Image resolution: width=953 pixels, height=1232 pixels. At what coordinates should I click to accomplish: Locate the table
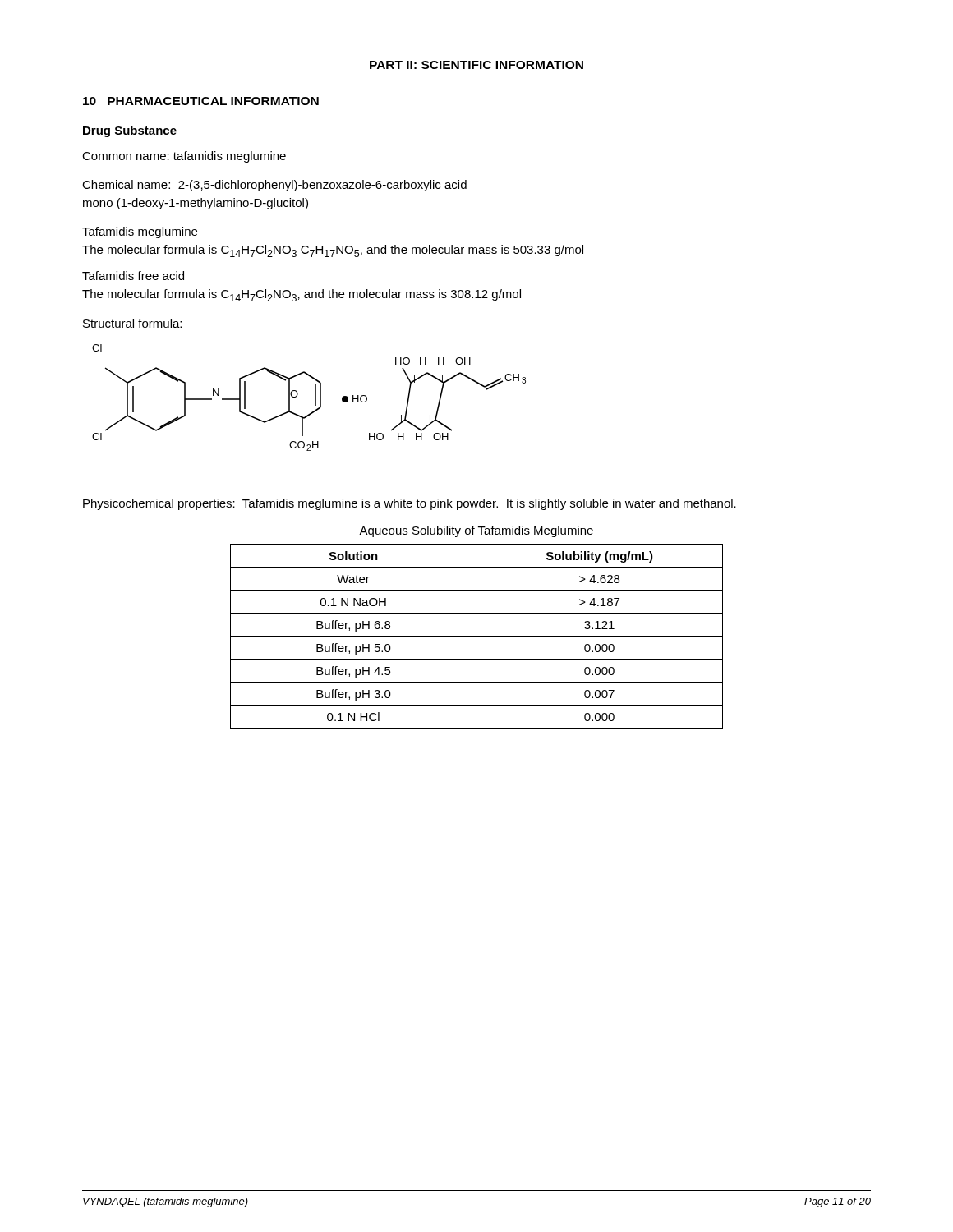click(476, 636)
